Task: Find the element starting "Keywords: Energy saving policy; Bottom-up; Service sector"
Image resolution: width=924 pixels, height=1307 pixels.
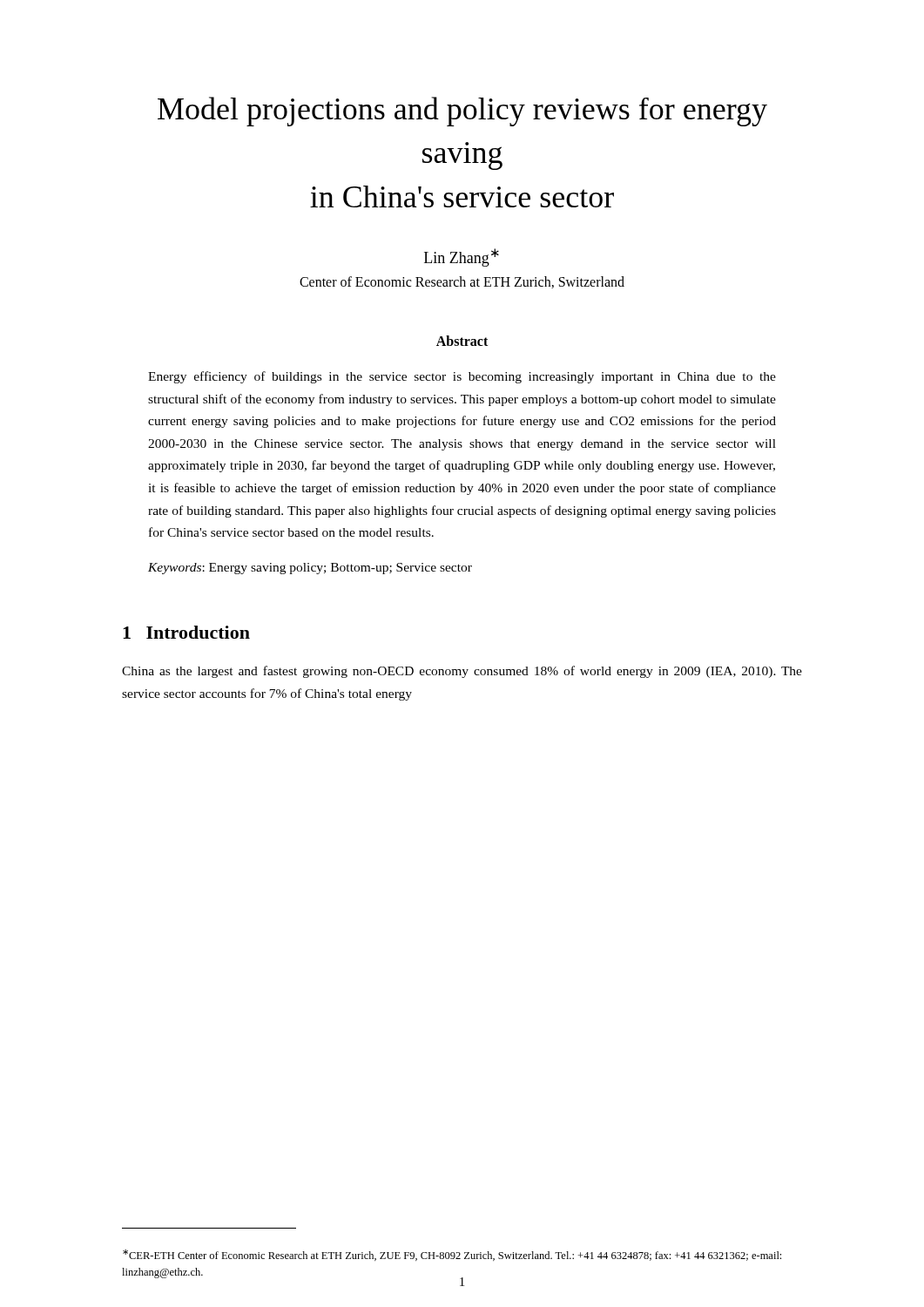Action: coord(310,567)
